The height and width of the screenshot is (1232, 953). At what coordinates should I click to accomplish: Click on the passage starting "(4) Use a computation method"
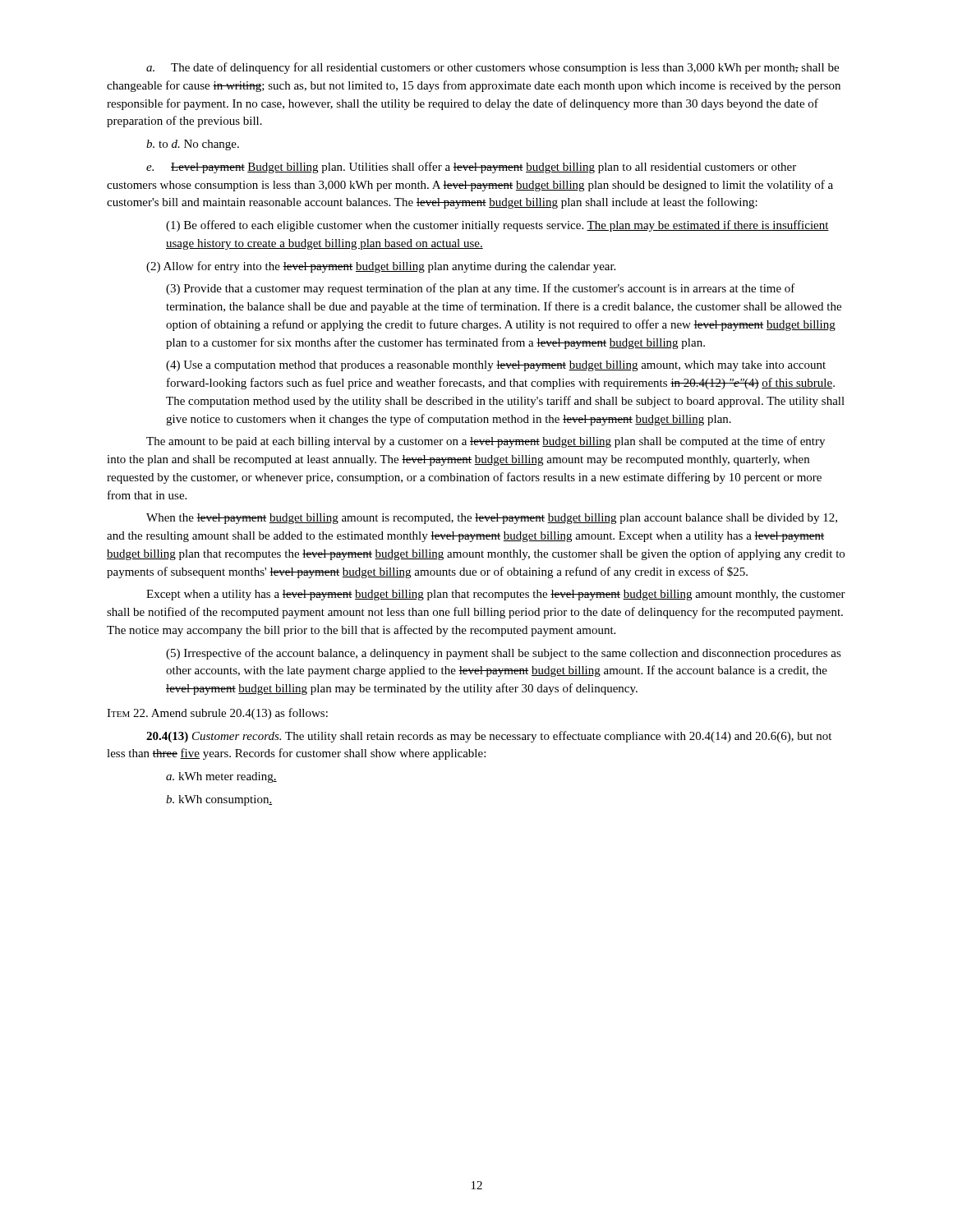pos(506,392)
